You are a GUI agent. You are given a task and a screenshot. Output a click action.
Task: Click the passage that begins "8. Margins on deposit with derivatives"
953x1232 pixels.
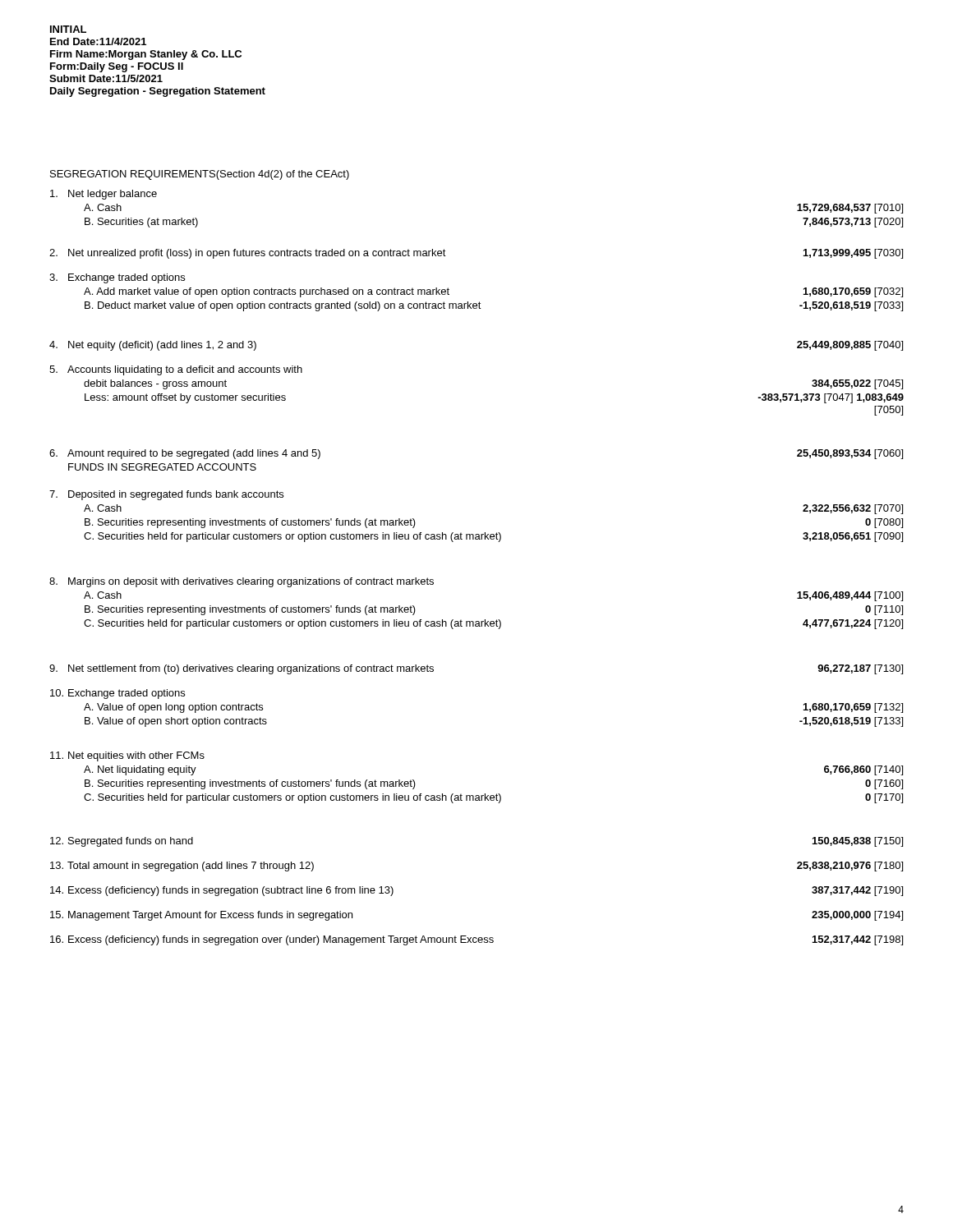(x=242, y=582)
